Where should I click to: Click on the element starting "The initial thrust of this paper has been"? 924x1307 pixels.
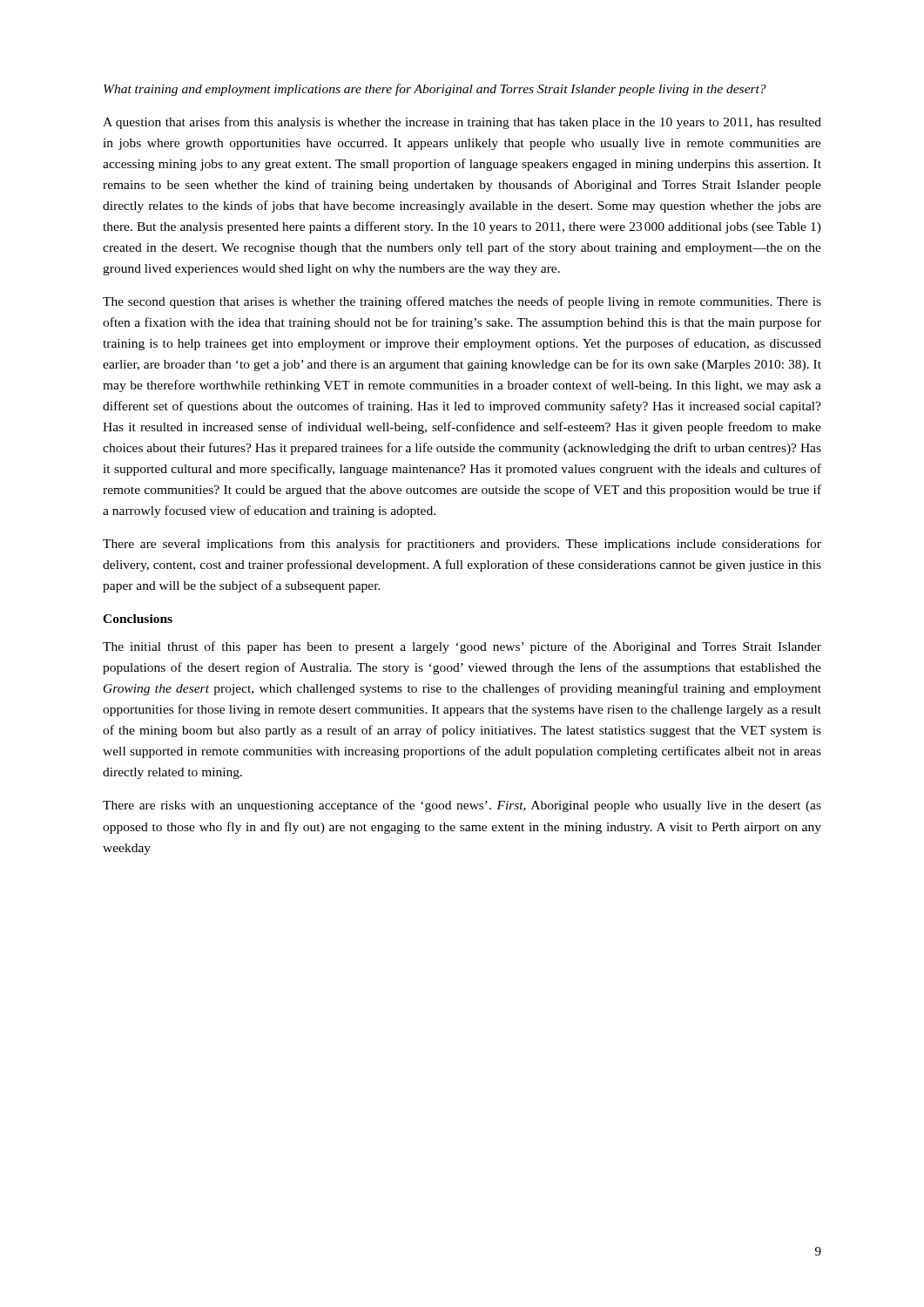462,710
